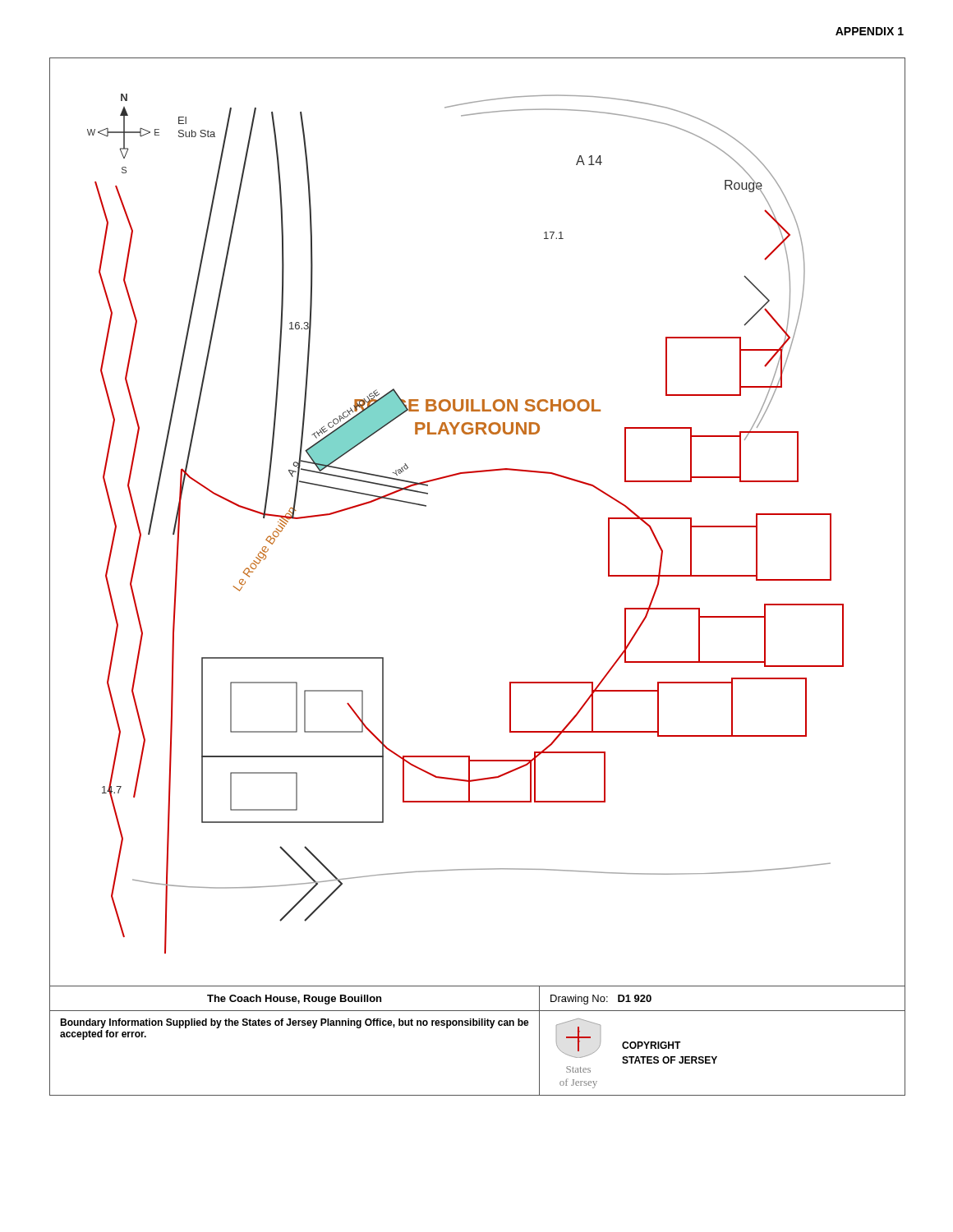Find "Drawing No: D1 920" on this page
The width and height of the screenshot is (953, 1232).
click(x=601, y=998)
